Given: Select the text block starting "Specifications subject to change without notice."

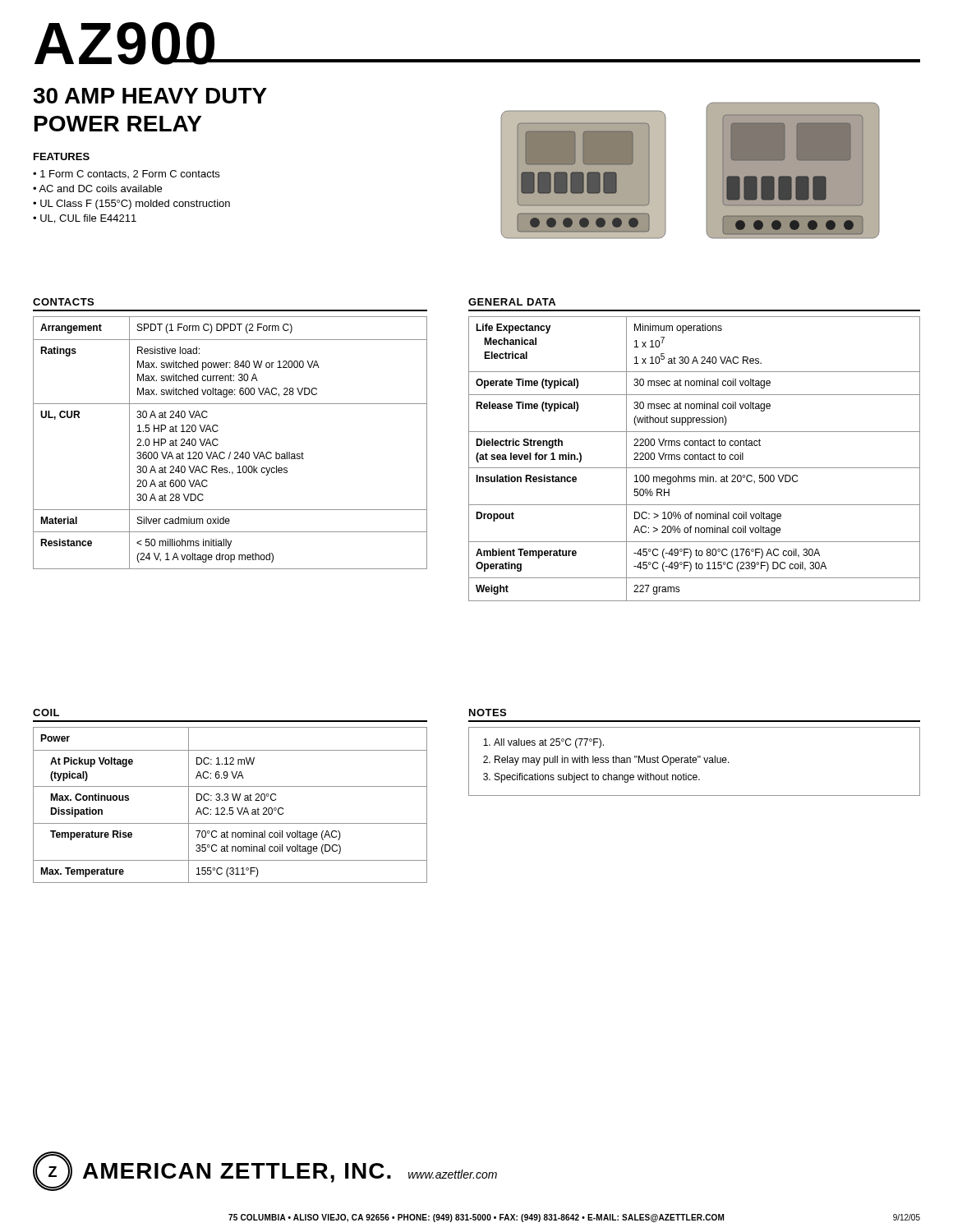Looking at the screenshot, I should tap(597, 777).
